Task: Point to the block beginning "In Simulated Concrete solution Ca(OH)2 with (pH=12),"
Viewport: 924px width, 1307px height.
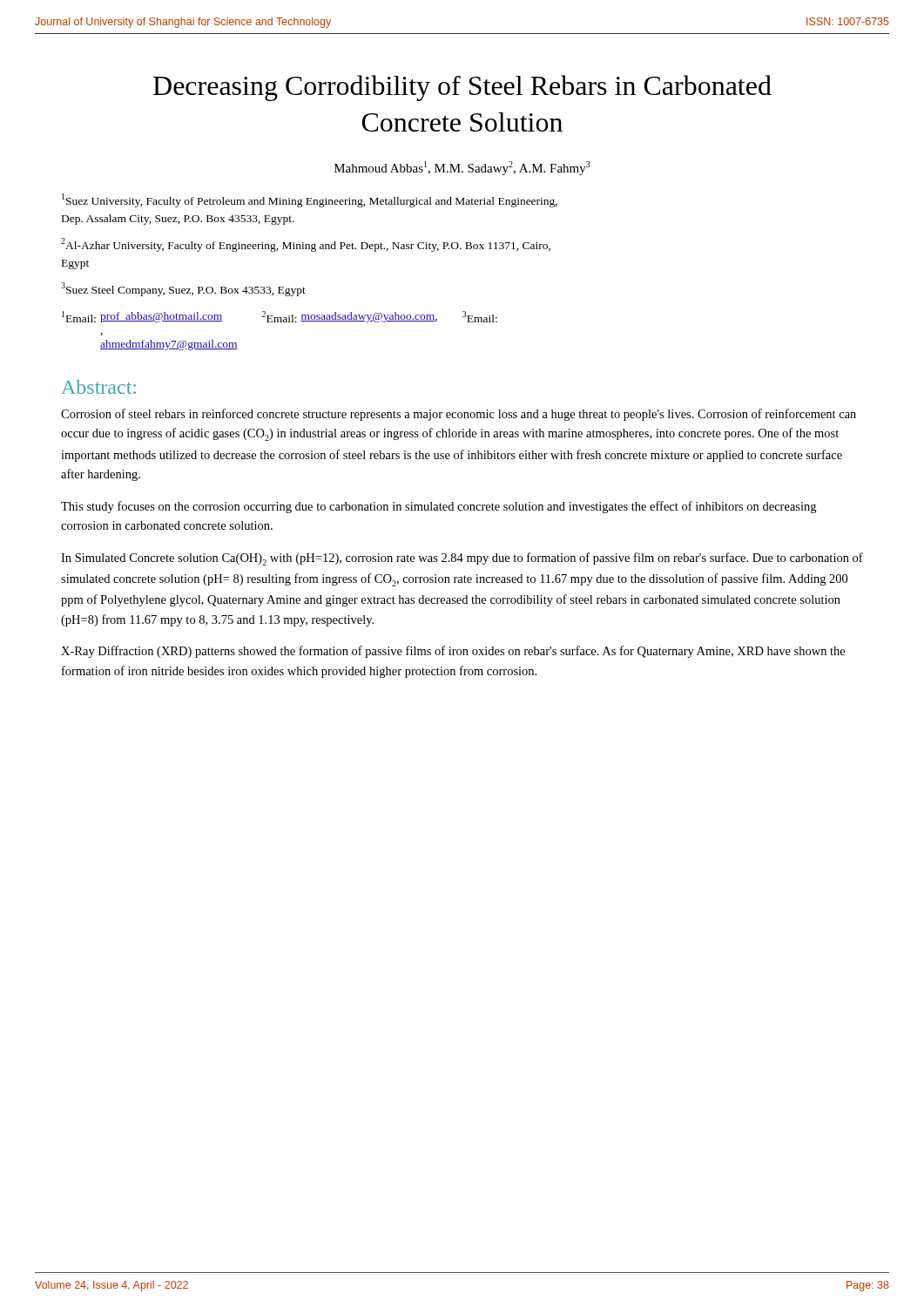Action: [462, 588]
